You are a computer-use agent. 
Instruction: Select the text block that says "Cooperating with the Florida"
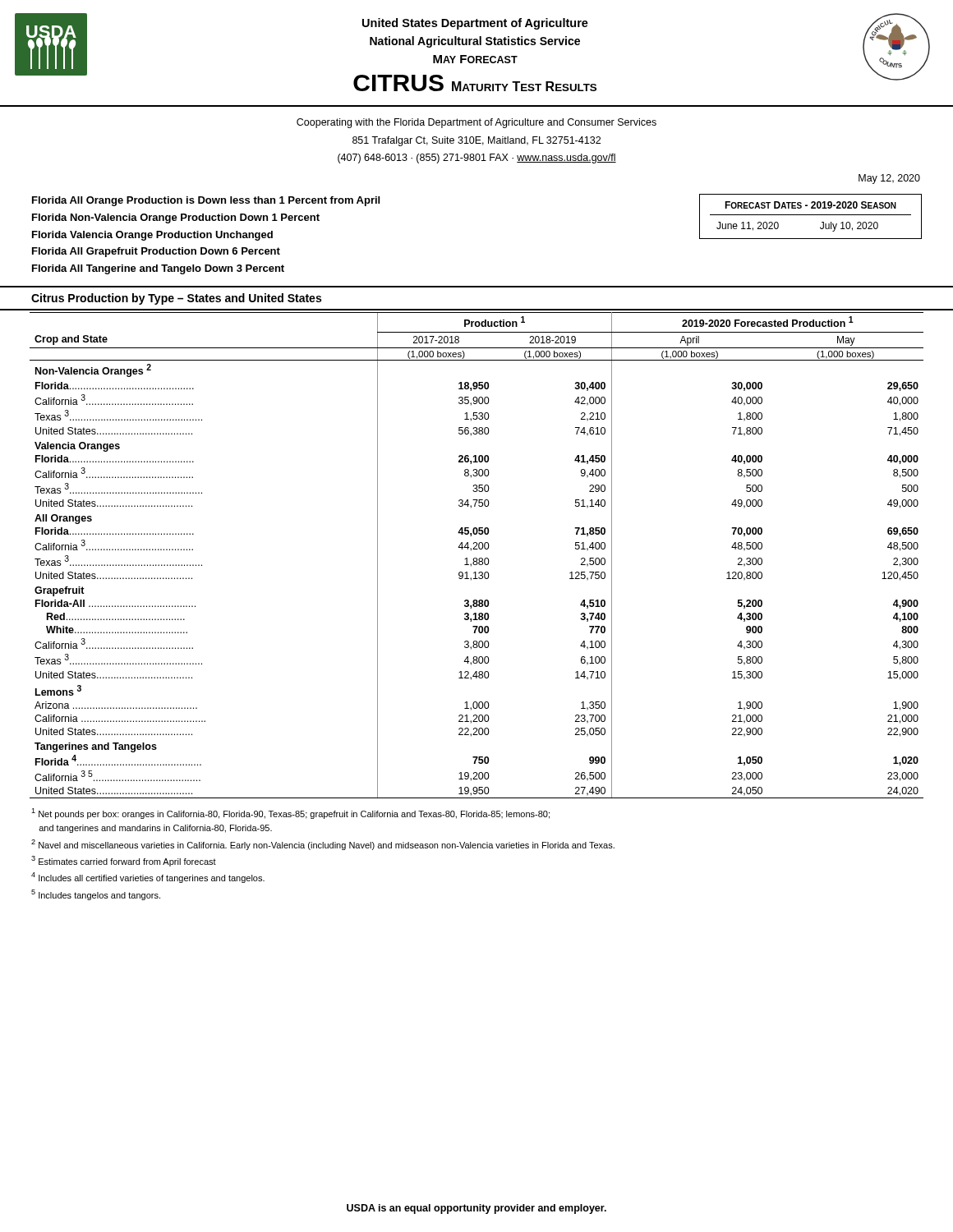point(476,140)
